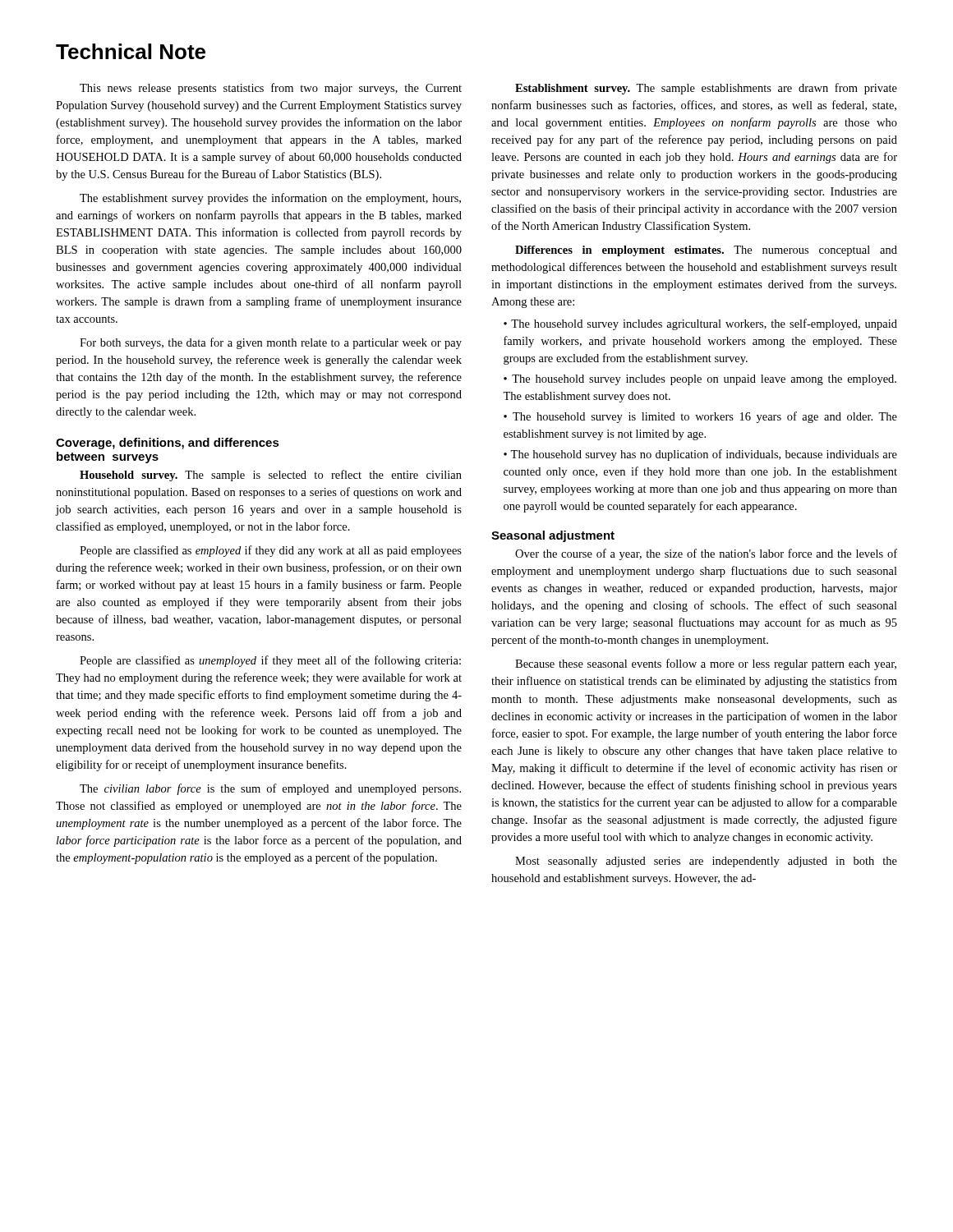Find the text block that reads "Differences in employment estimates. The"
Image resolution: width=953 pixels, height=1232 pixels.
(x=694, y=276)
